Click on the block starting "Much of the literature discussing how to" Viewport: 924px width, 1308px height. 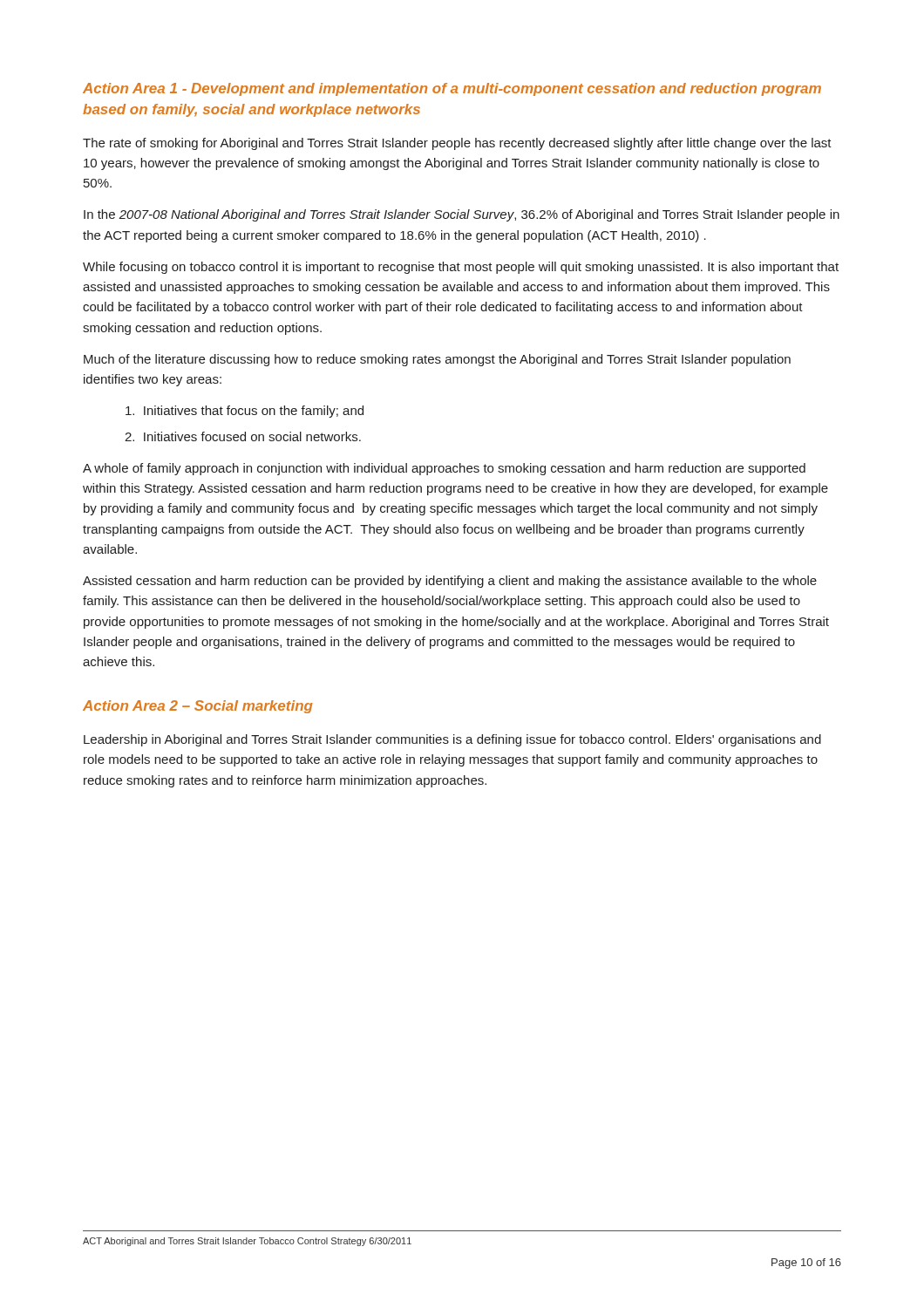[x=437, y=369]
